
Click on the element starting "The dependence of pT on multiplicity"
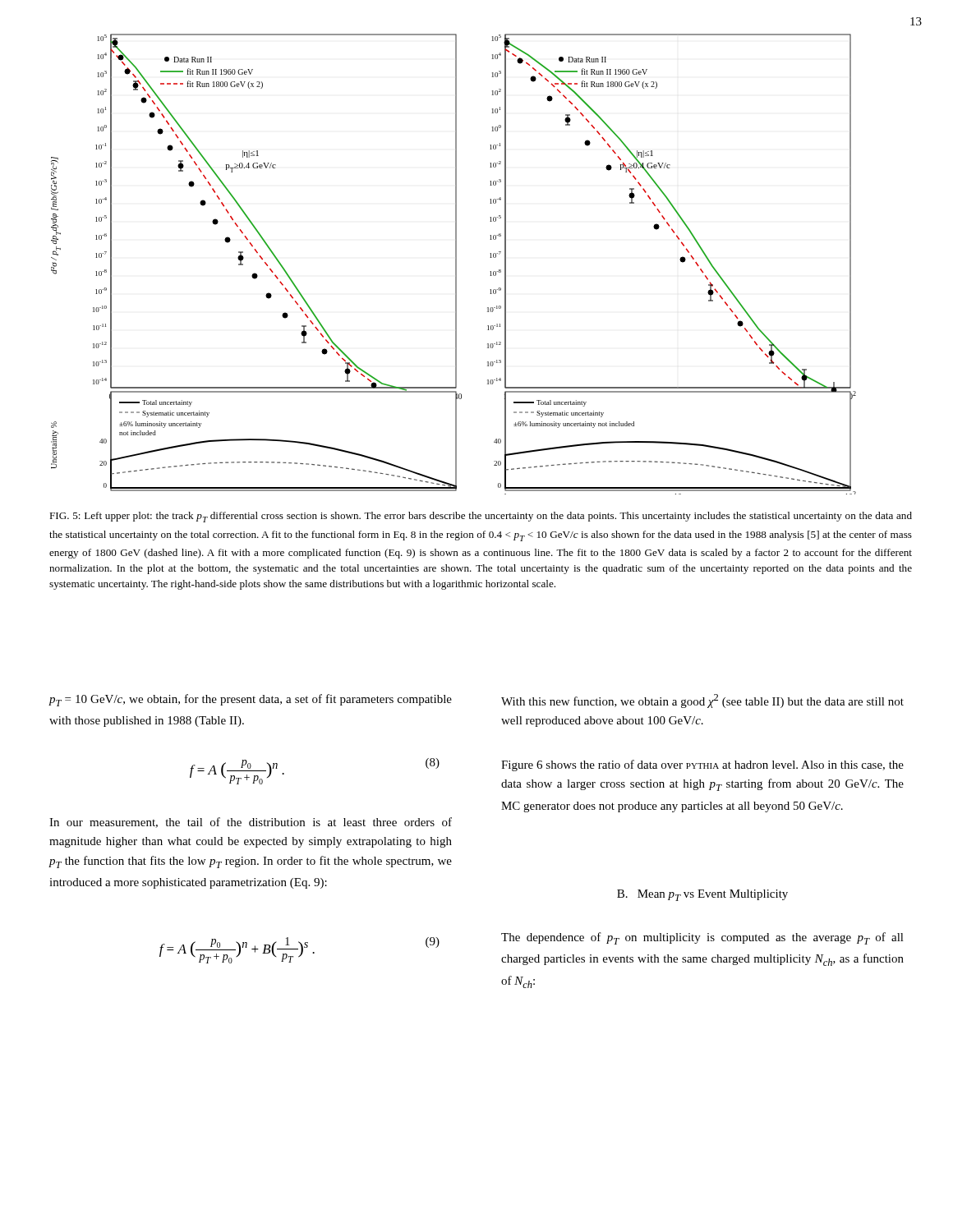coord(702,960)
